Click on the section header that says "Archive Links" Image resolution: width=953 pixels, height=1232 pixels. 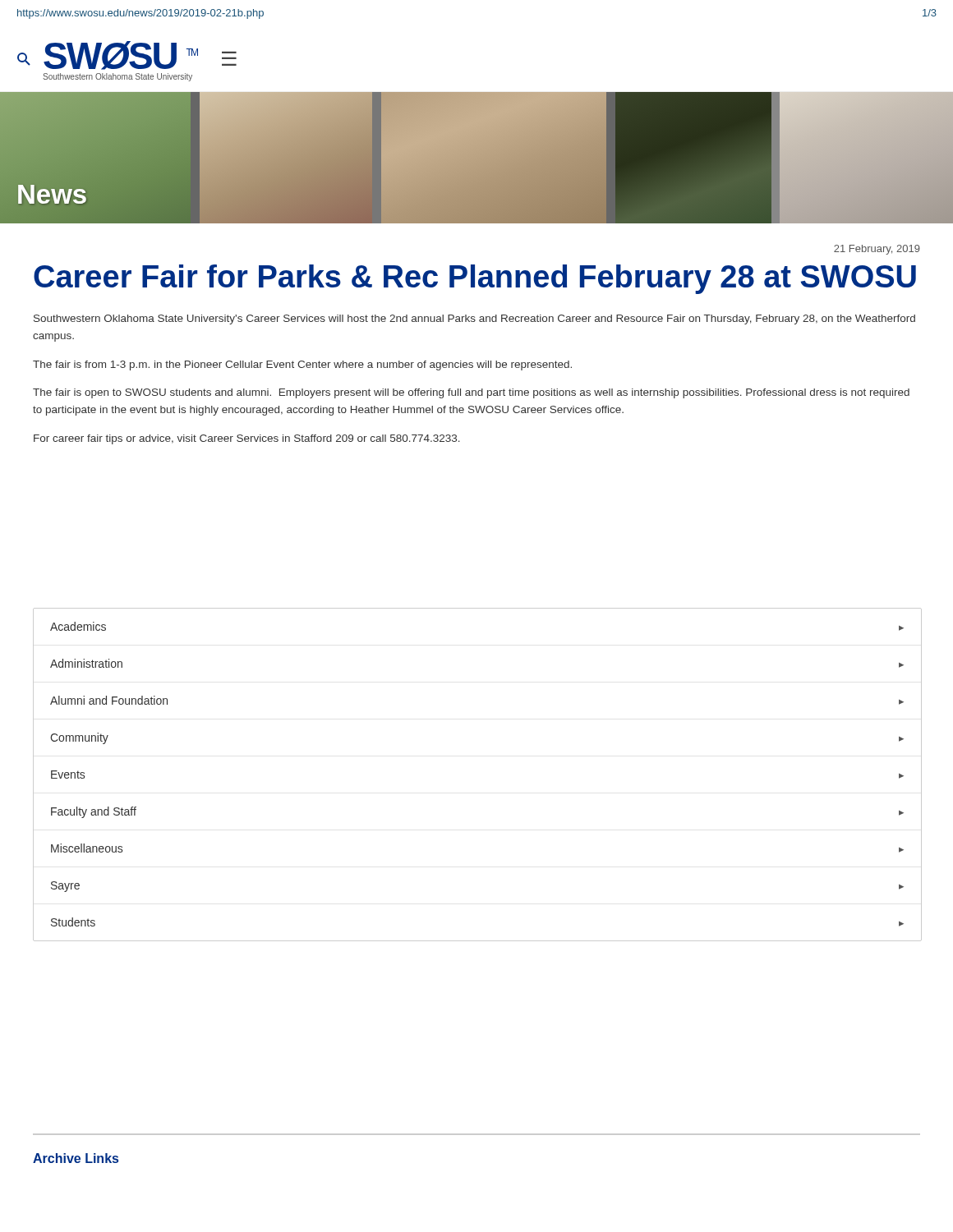click(76, 1159)
